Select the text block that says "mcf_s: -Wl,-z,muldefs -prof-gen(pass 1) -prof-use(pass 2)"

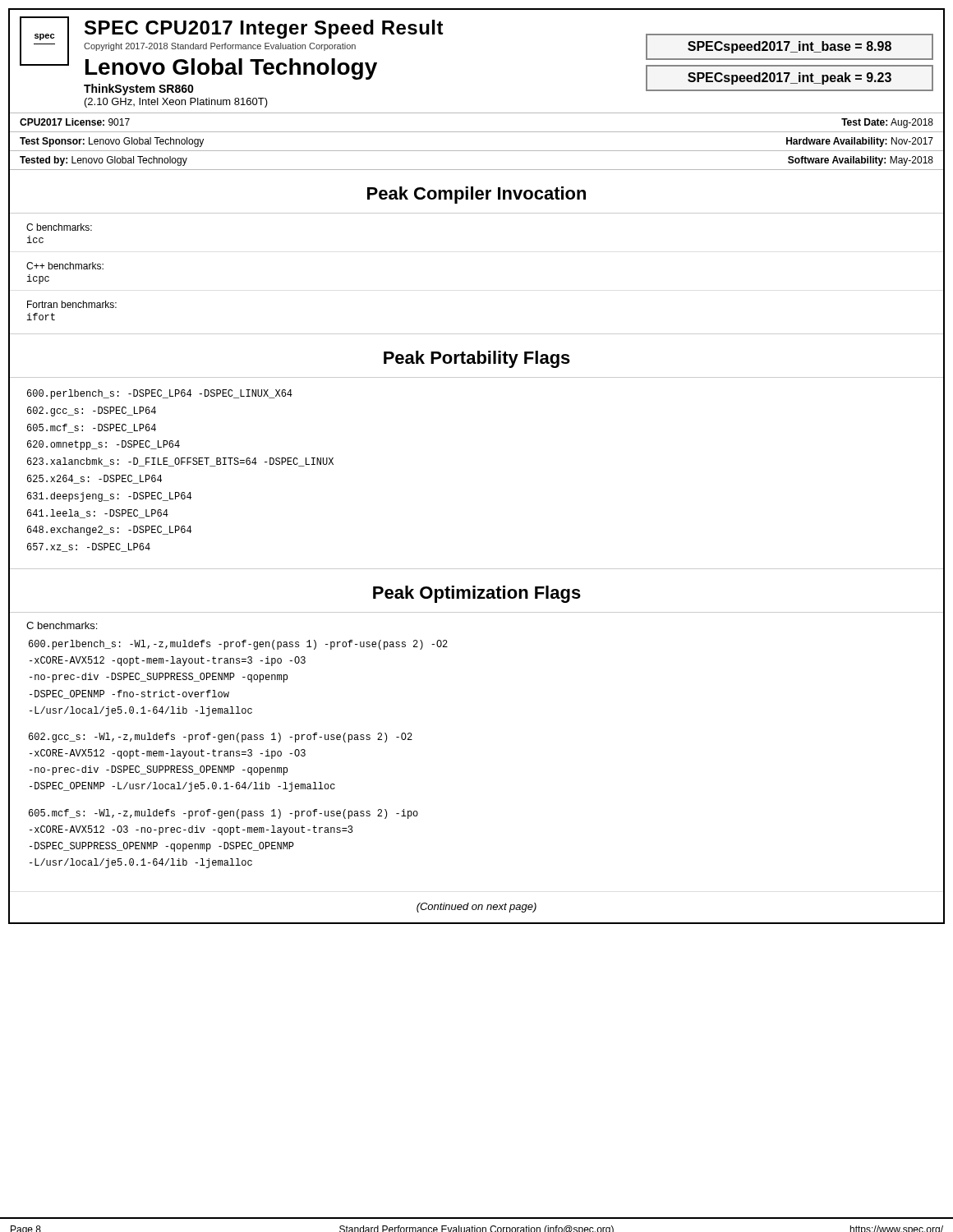[223, 839]
